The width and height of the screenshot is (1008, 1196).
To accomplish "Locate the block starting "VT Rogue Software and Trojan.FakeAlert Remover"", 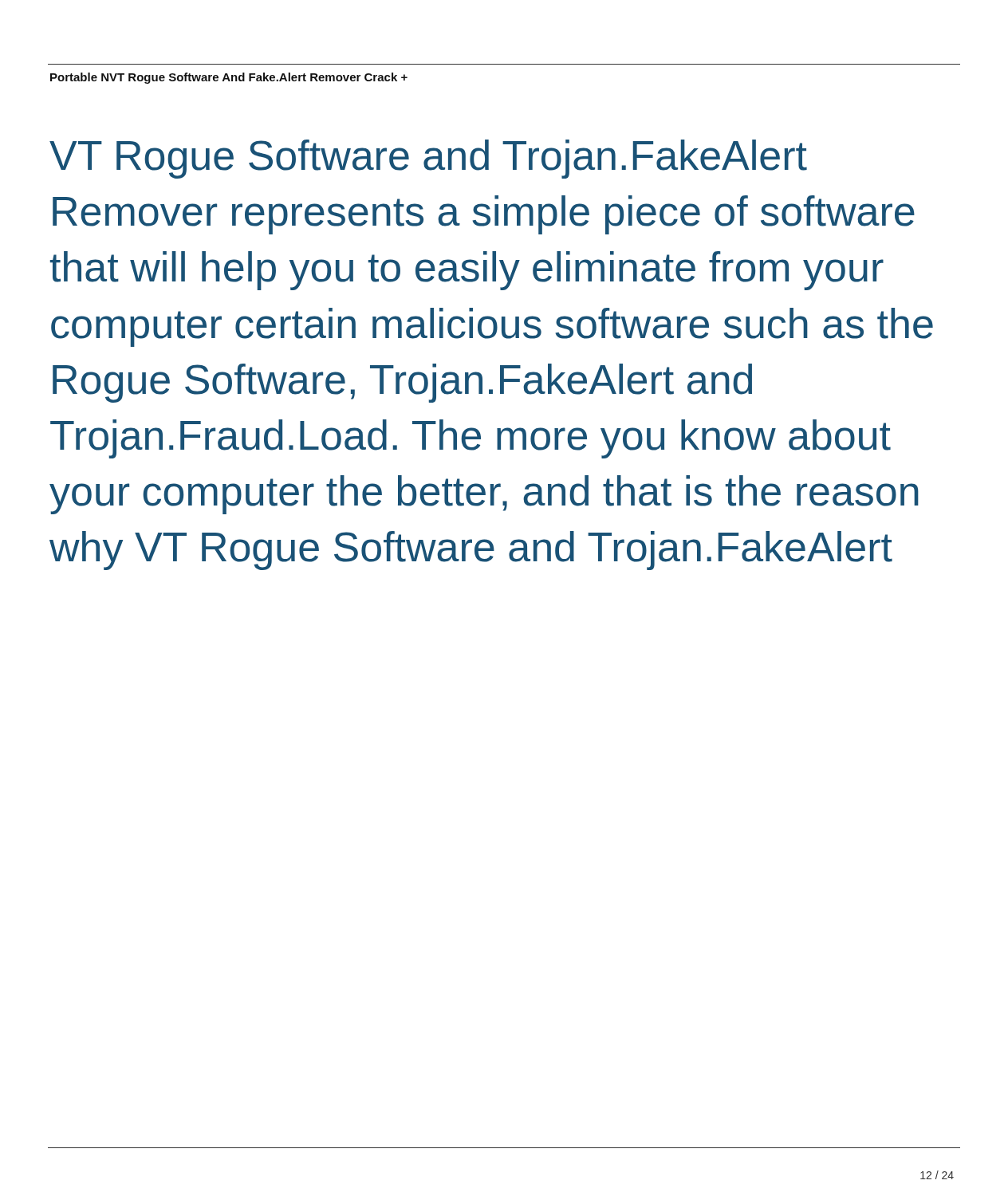I will 492,351.
